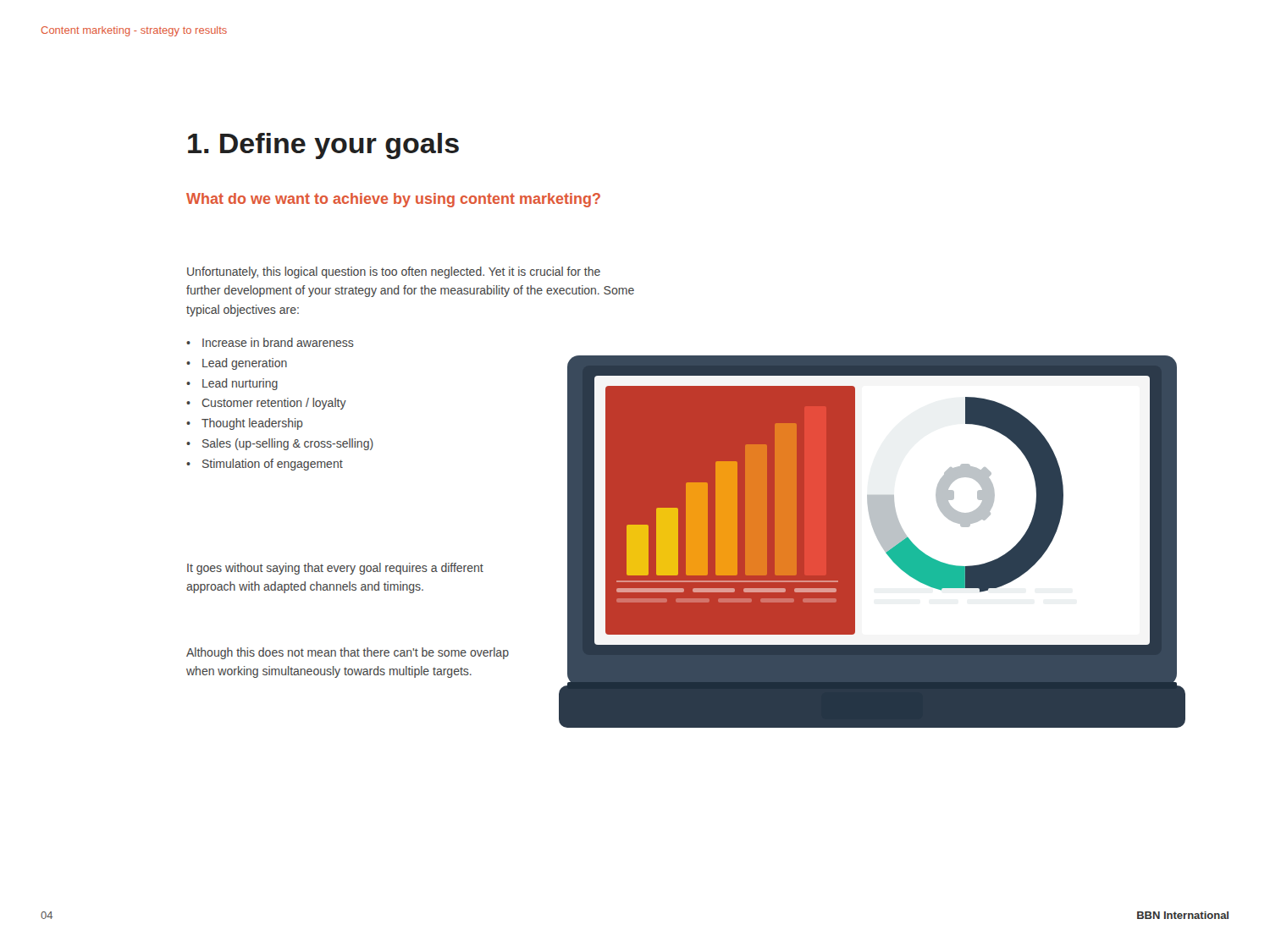Screen dimensions: 952x1270
Task: Click on the list item that says "Thought leadership"
Action: [x=252, y=423]
